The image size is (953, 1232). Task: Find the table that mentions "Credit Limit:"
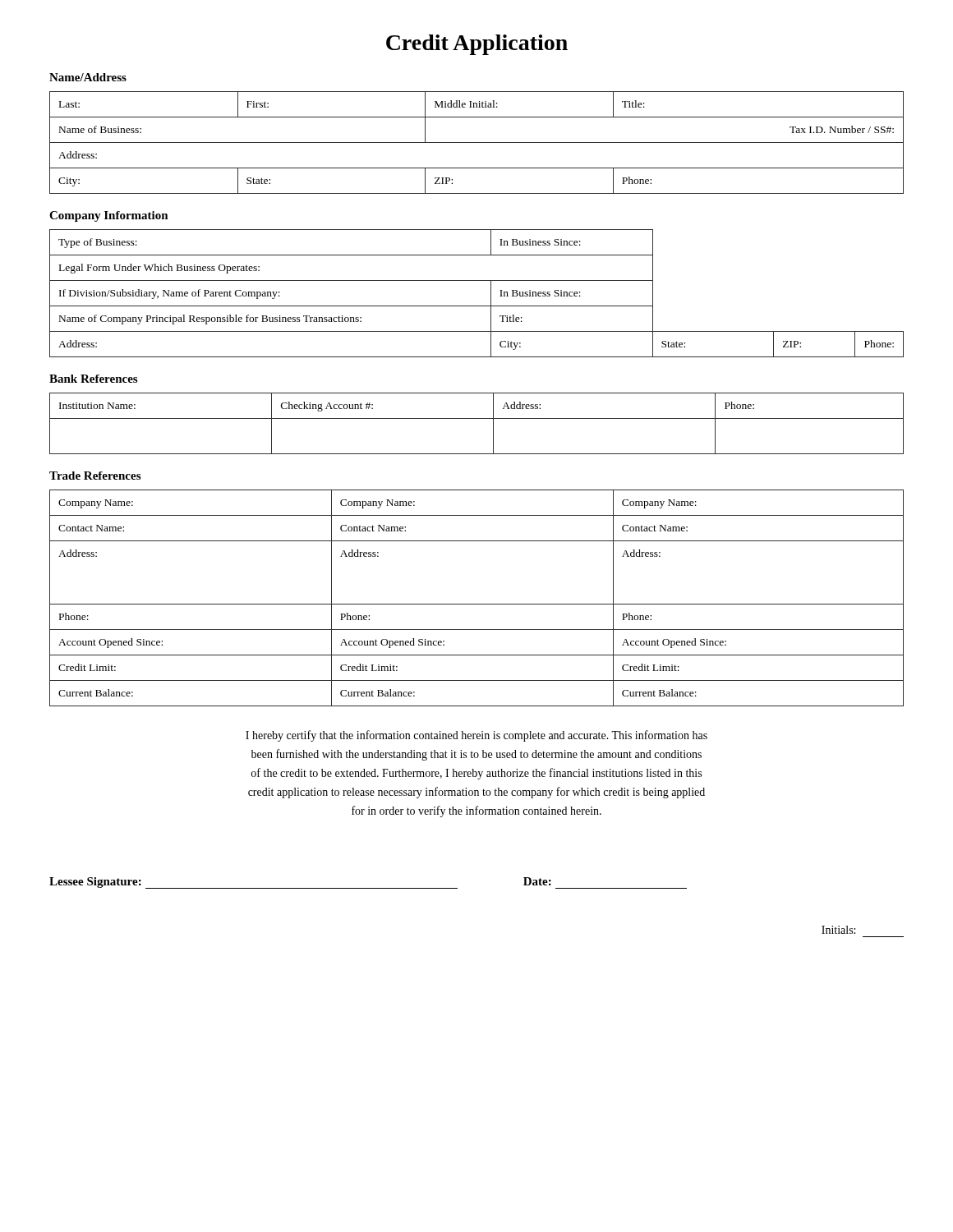click(x=476, y=598)
